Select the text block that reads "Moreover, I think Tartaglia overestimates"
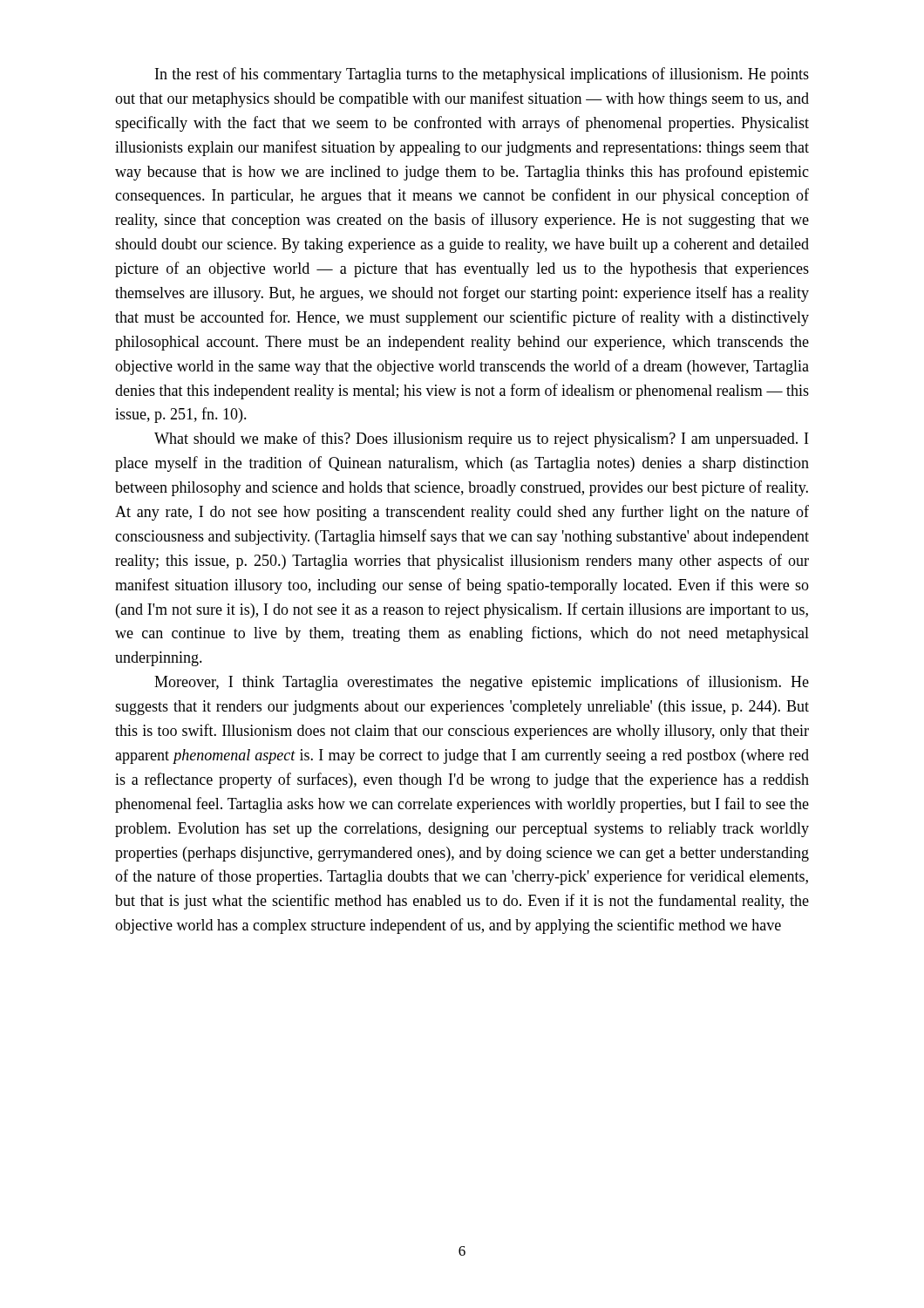Image resolution: width=924 pixels, height=1308 pixels. point(462,805)
